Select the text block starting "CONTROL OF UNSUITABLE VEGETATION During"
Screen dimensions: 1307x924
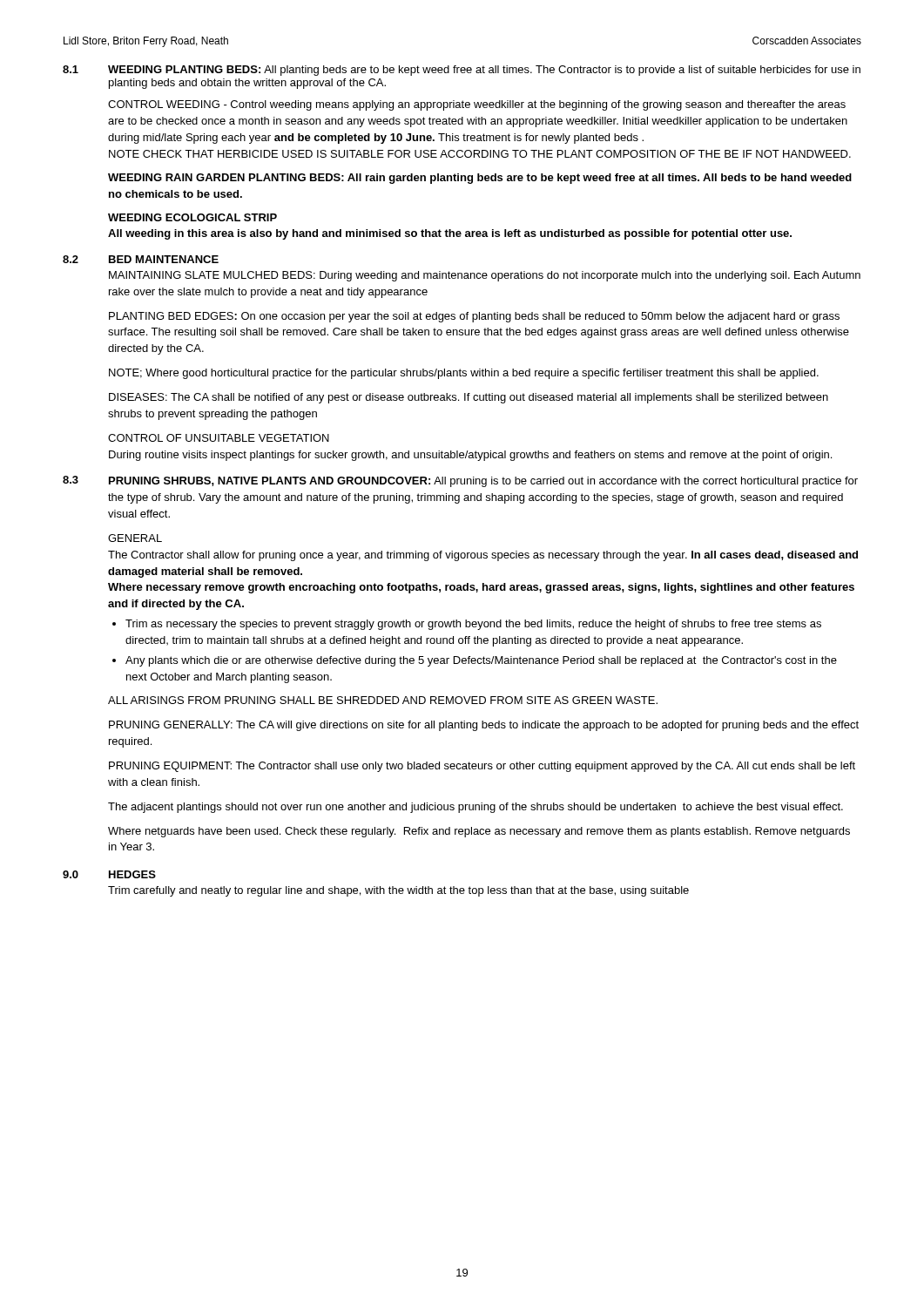[471, 446]
